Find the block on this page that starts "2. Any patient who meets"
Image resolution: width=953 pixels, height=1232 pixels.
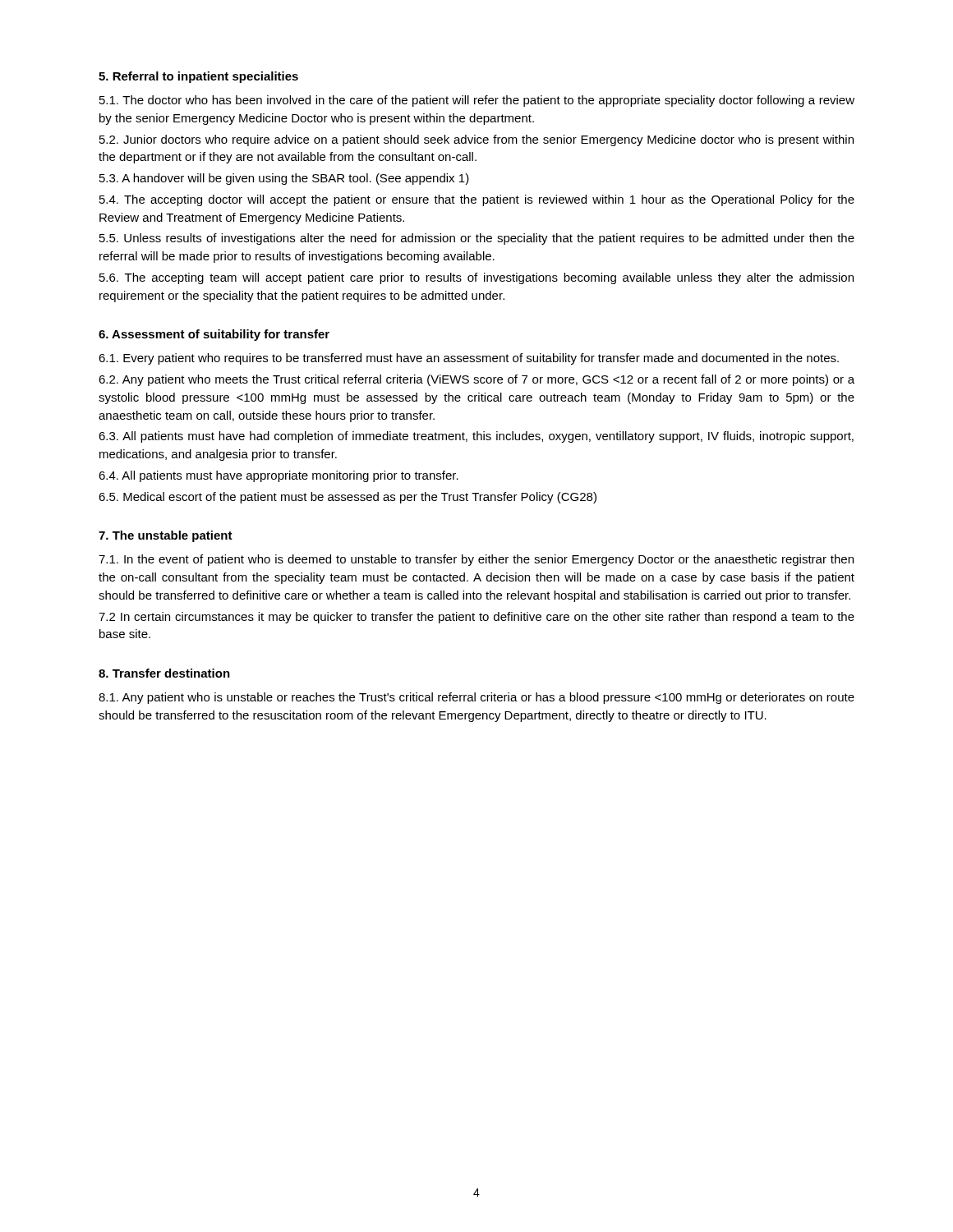pos(476,397)
